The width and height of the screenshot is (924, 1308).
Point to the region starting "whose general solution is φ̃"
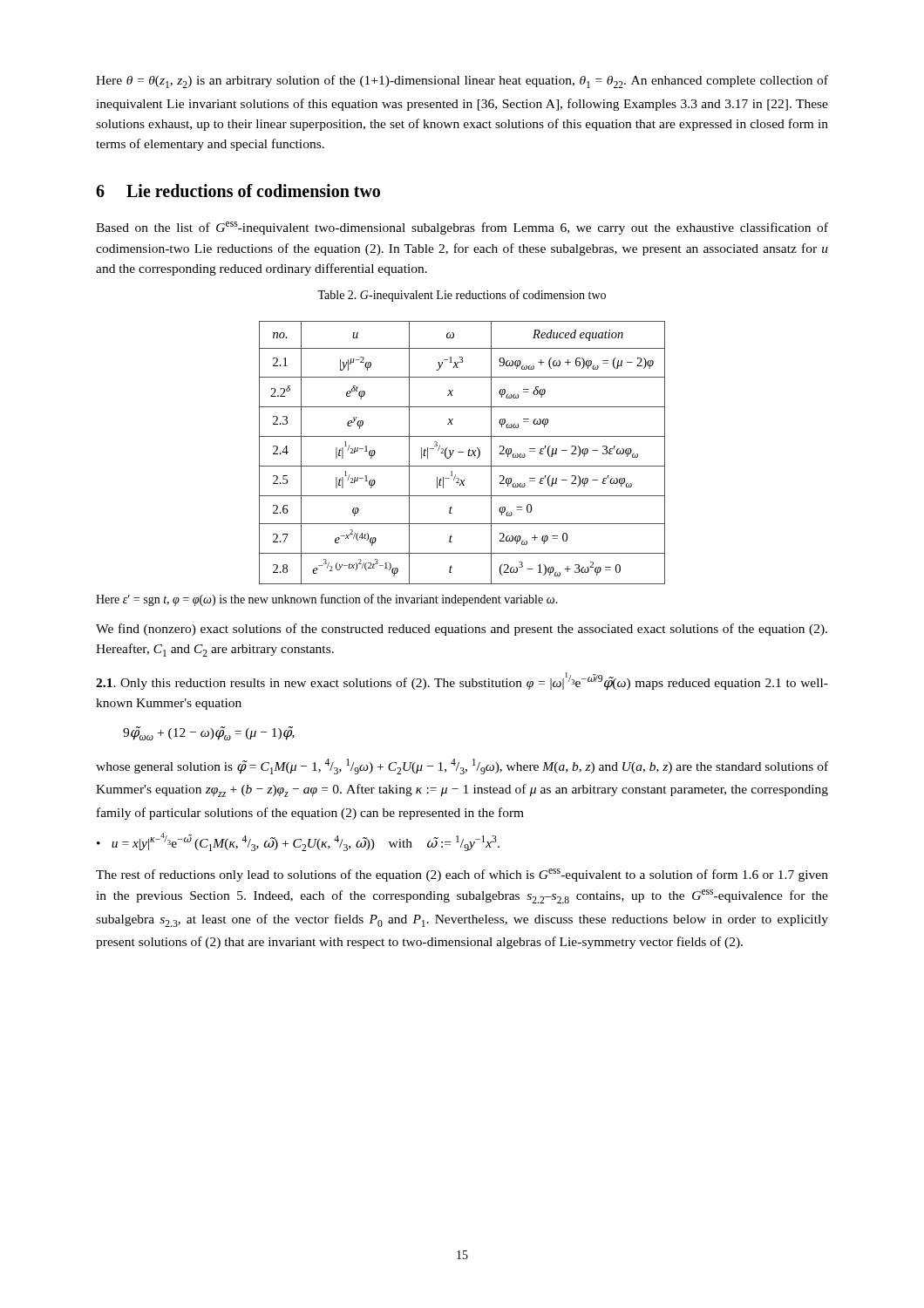tap(462, 789)
